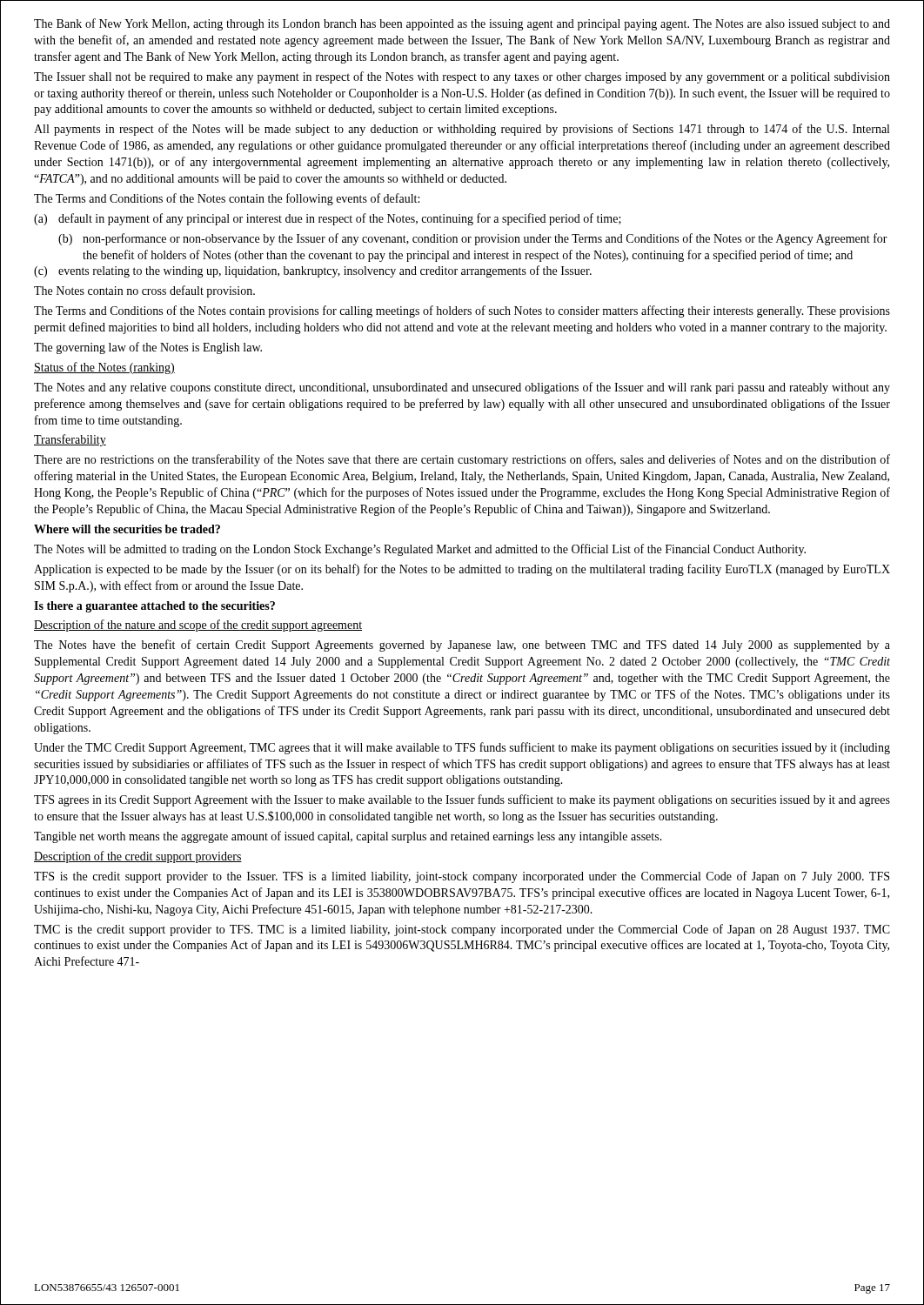Locate the text block starting "All payments in respect of the"
Viewport: 924px width, 1305px height.
[462, 155]
